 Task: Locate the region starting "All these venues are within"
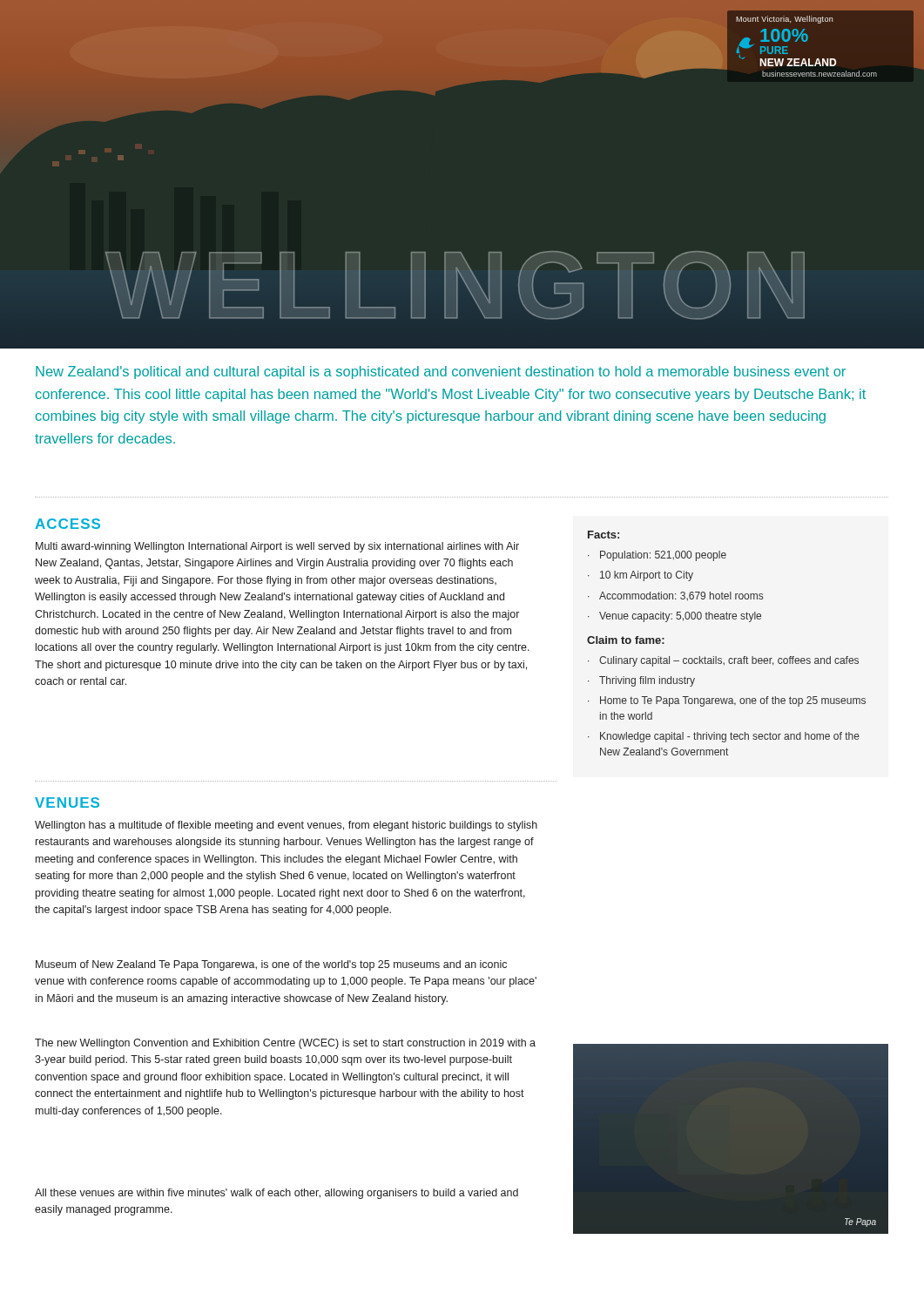287,1202
